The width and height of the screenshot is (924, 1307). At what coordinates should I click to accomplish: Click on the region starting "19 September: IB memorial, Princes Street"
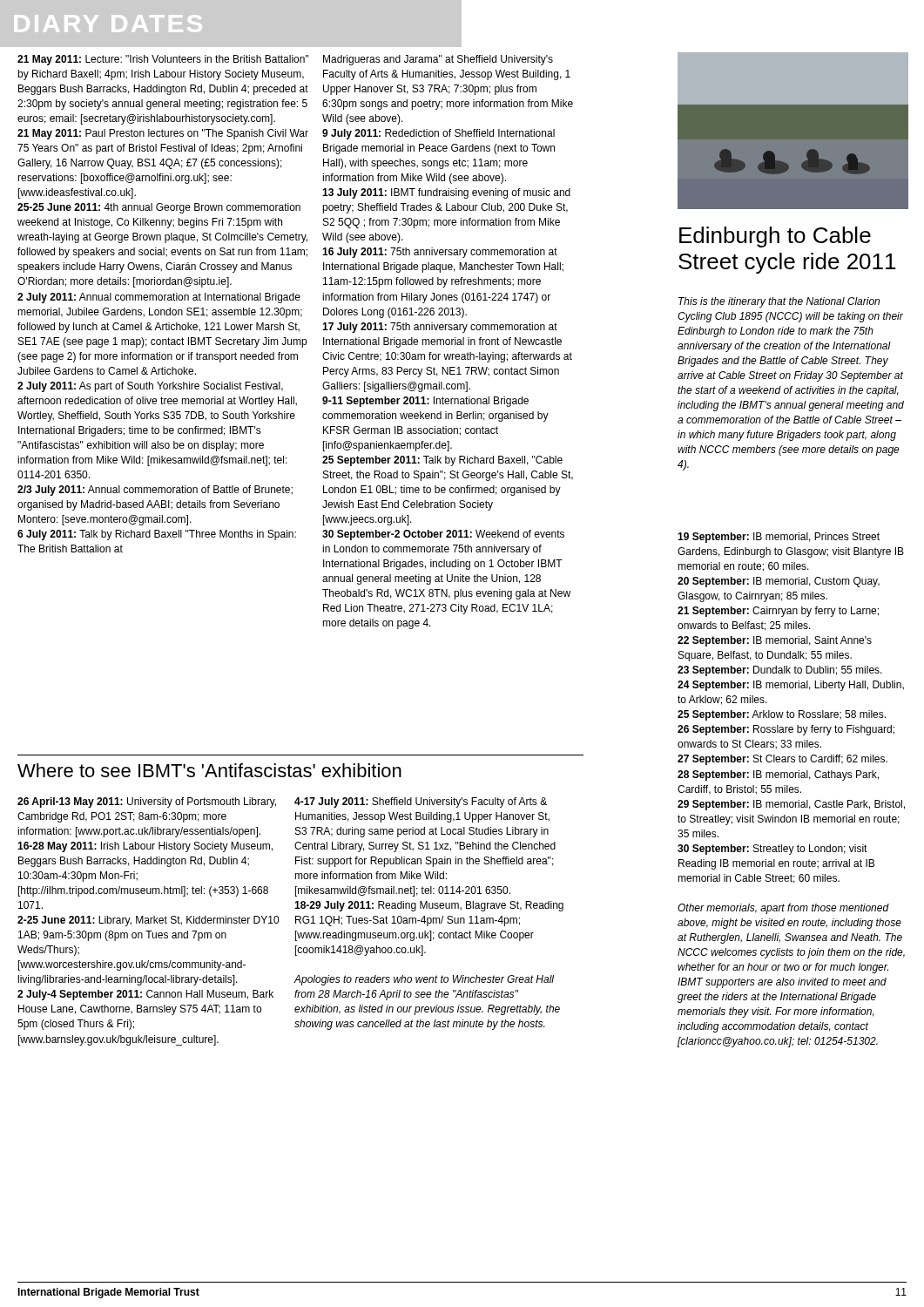tap(793, 789)
